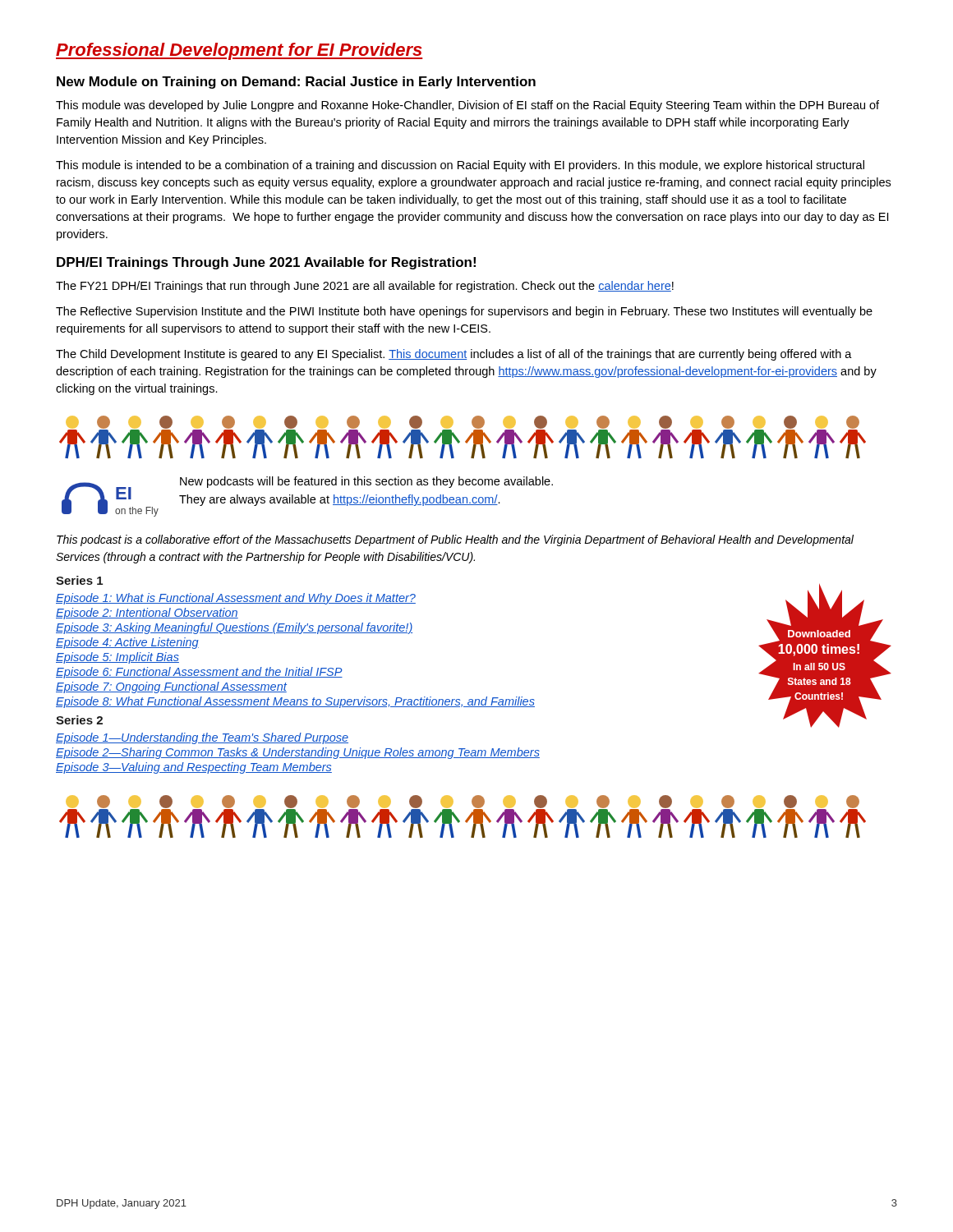Navigate to the region starting "New Module on Training"
Viewport: 953px width, 1232px height.
pos(296,82)
